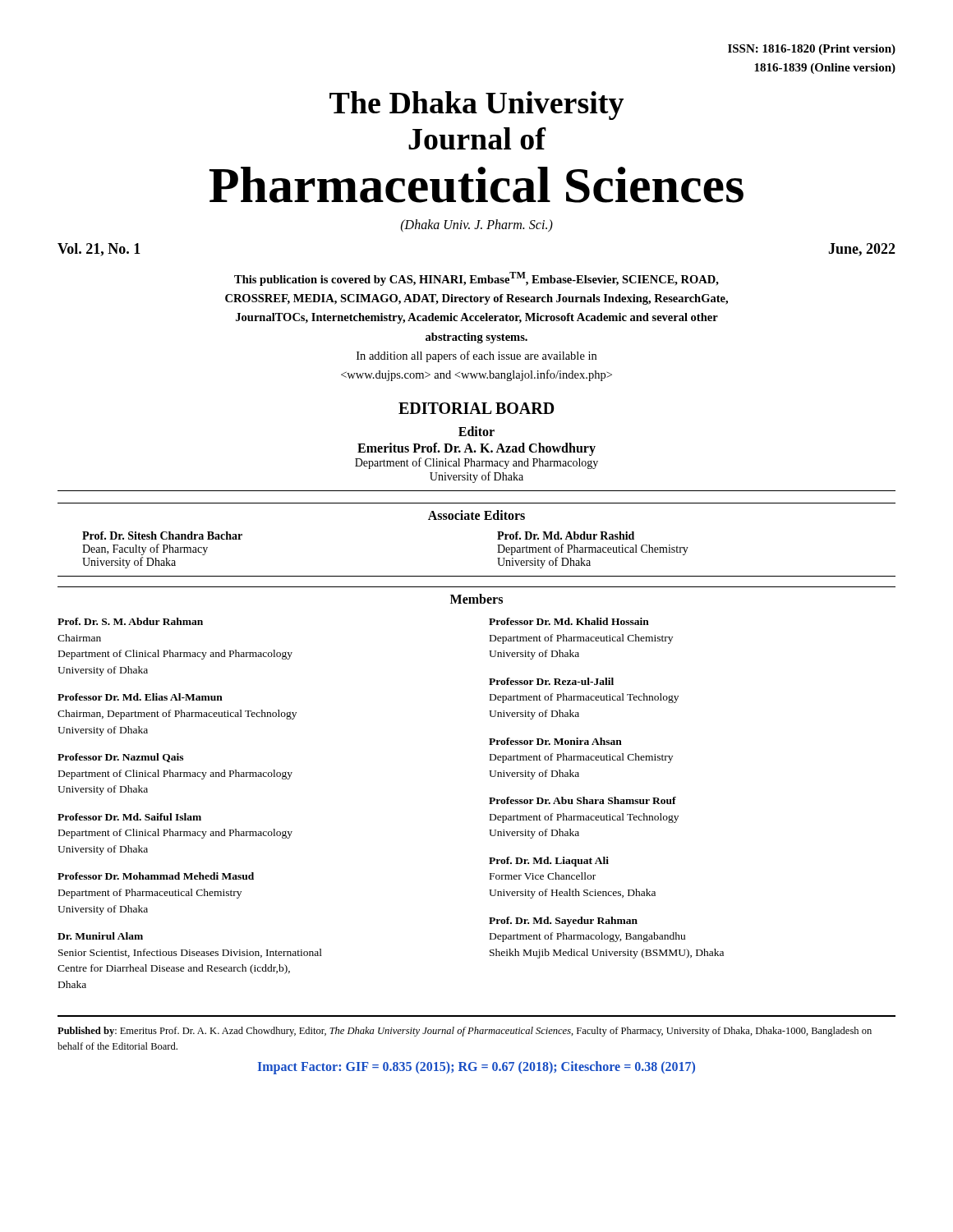The width and height of the screenshot is (953, 1232).
Task: Where is the passage that starts "Prof. Dr. Md. Abdur Rashid Department of Pharmaceutical"?
Action: coord(593,549)
